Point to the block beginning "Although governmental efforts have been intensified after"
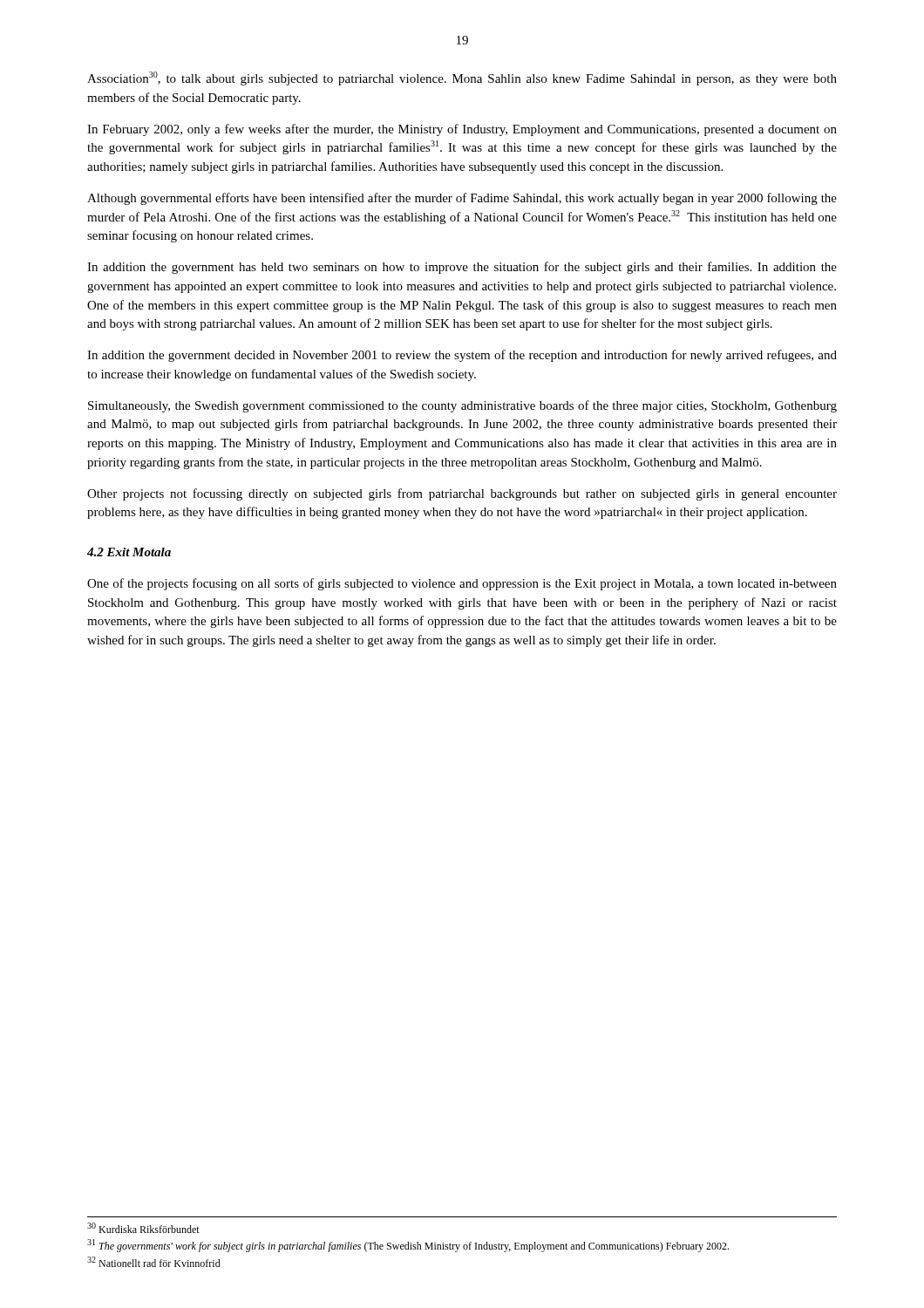 (462, 217)
